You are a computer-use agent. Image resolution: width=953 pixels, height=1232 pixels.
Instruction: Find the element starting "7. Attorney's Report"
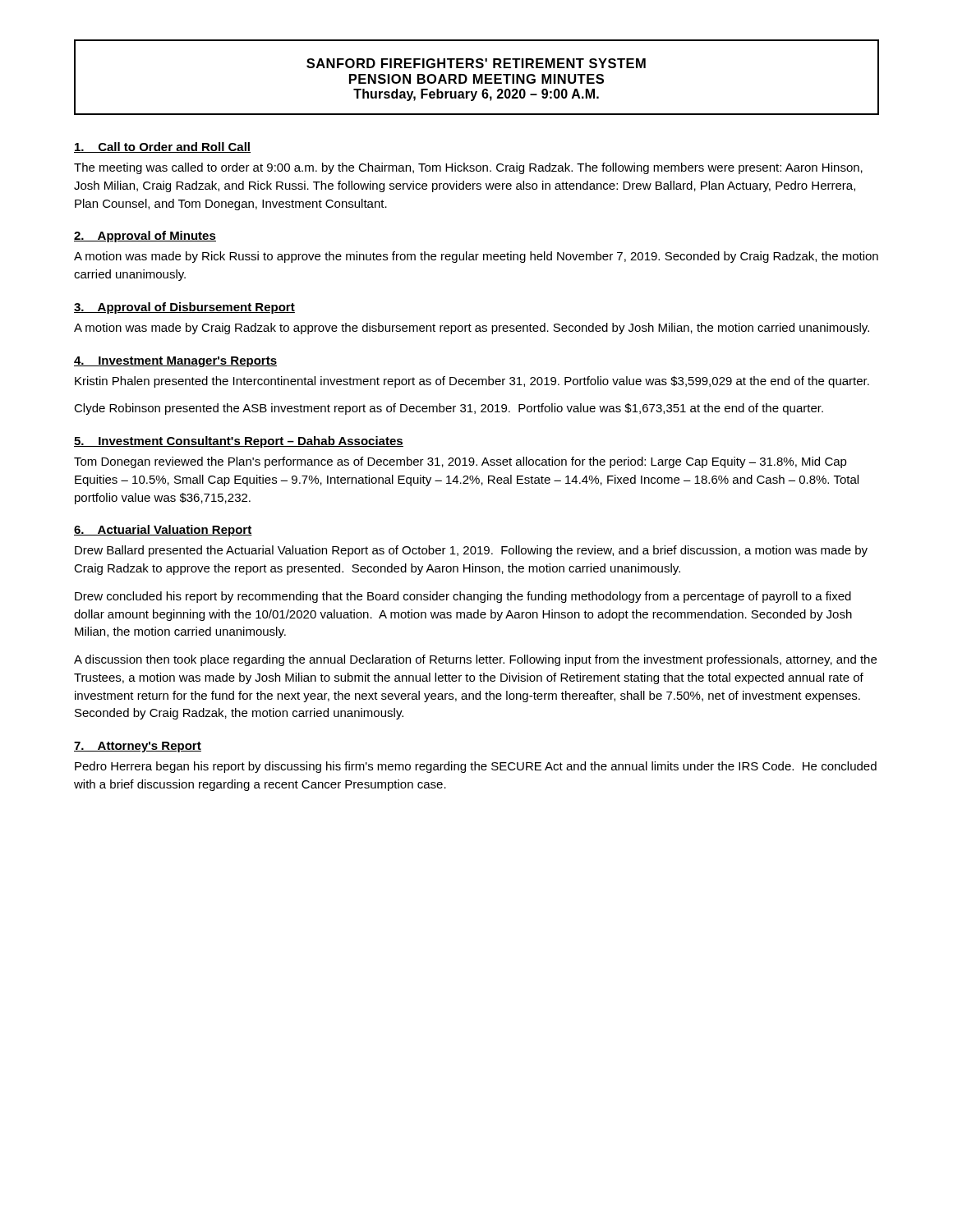(138, 745)
